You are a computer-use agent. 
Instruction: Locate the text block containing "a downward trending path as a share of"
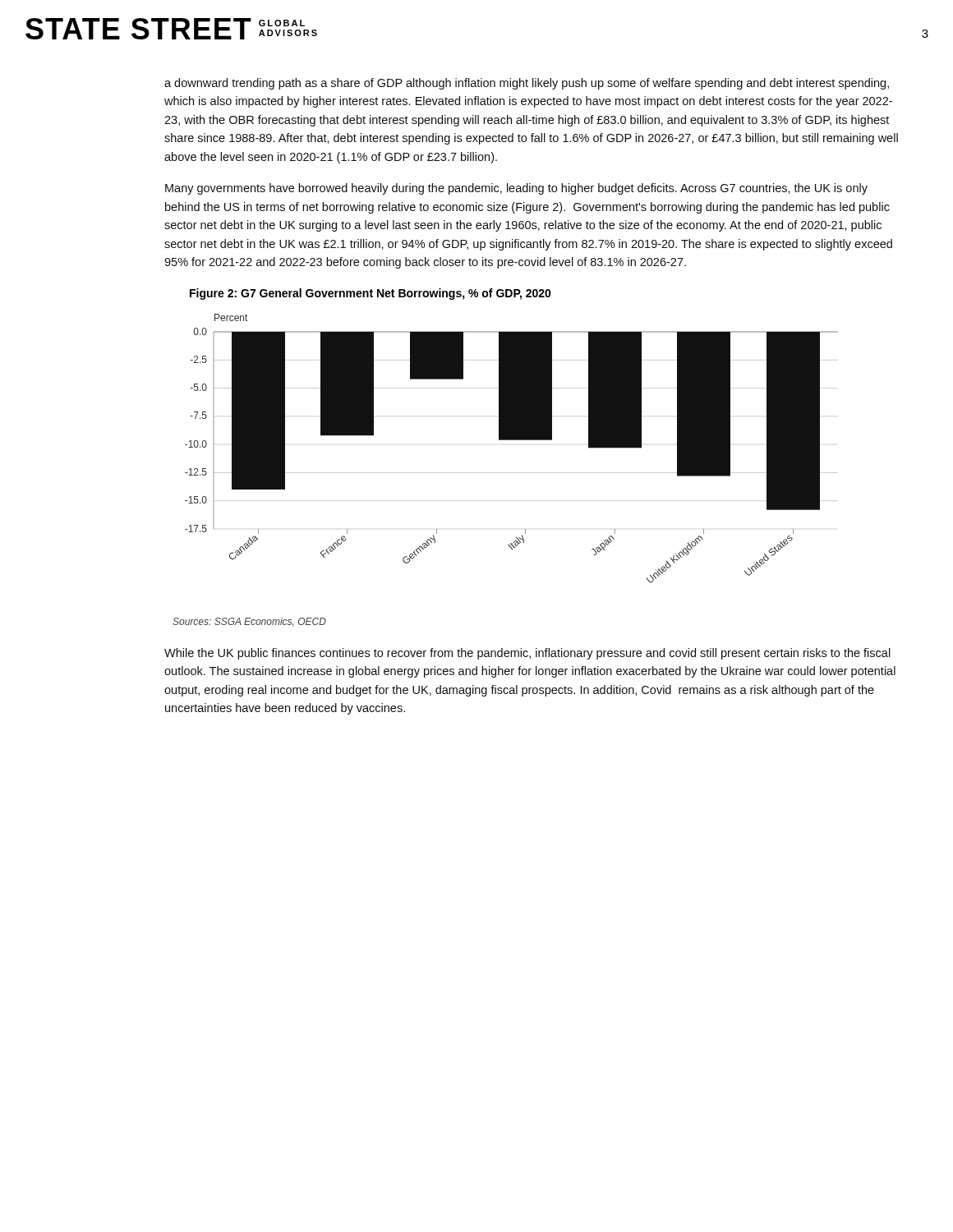tap(531, 120)
